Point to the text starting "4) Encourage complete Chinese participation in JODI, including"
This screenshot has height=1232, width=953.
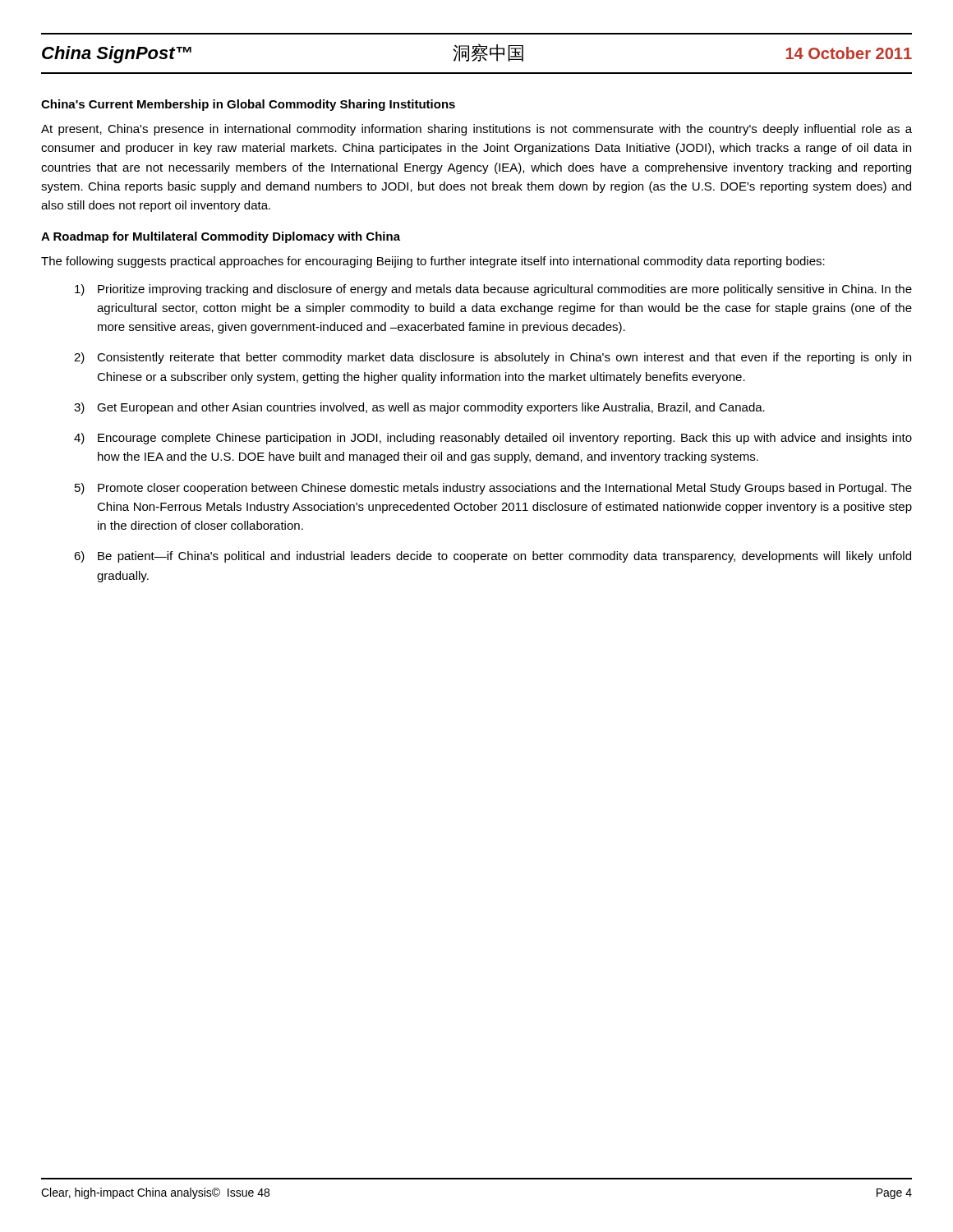coord(493,447)
